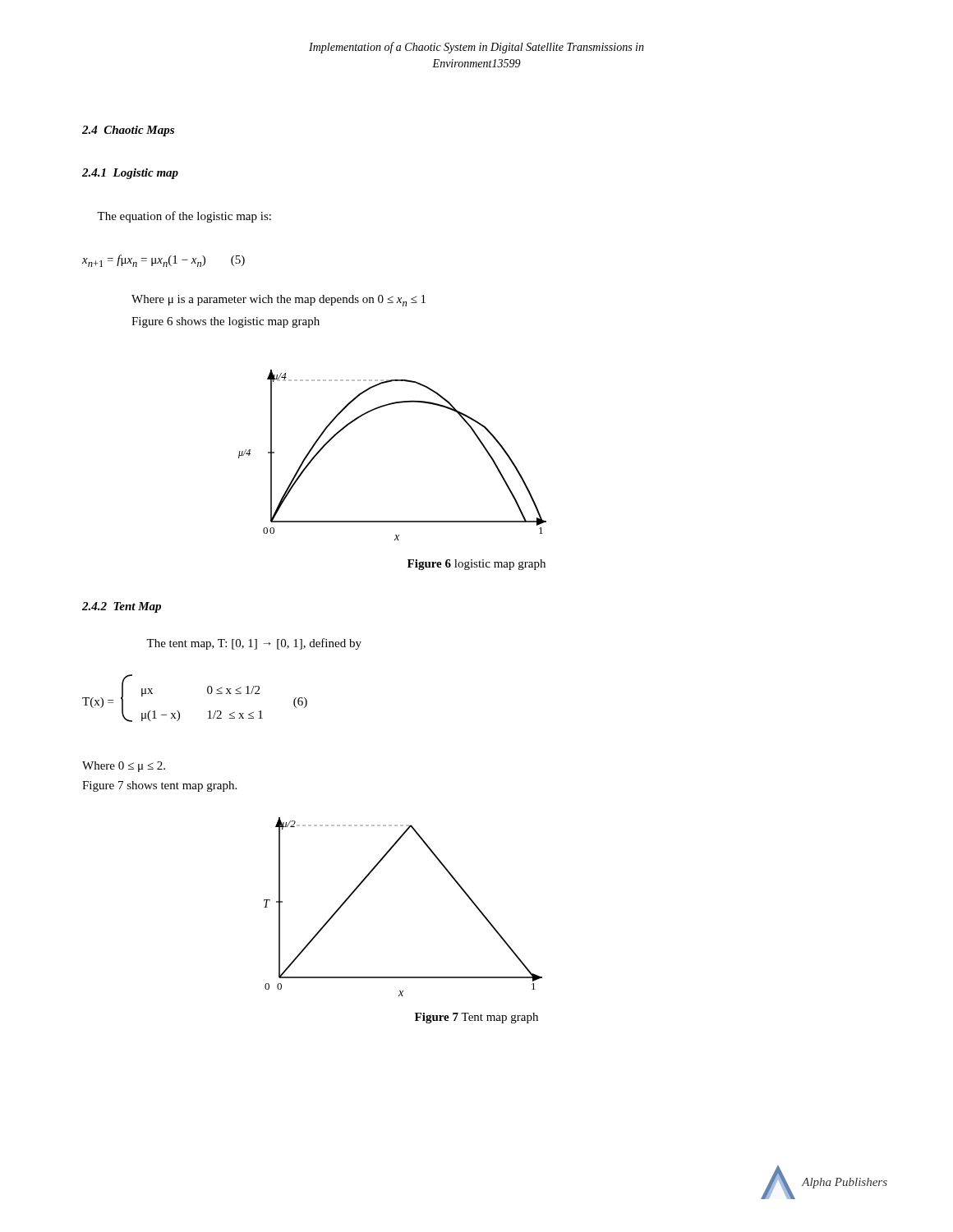Viewport: 953px width, 1232px height.
Task: Navigate to the text block starting "2.4.1 Logistic map"
Action: 130,172
